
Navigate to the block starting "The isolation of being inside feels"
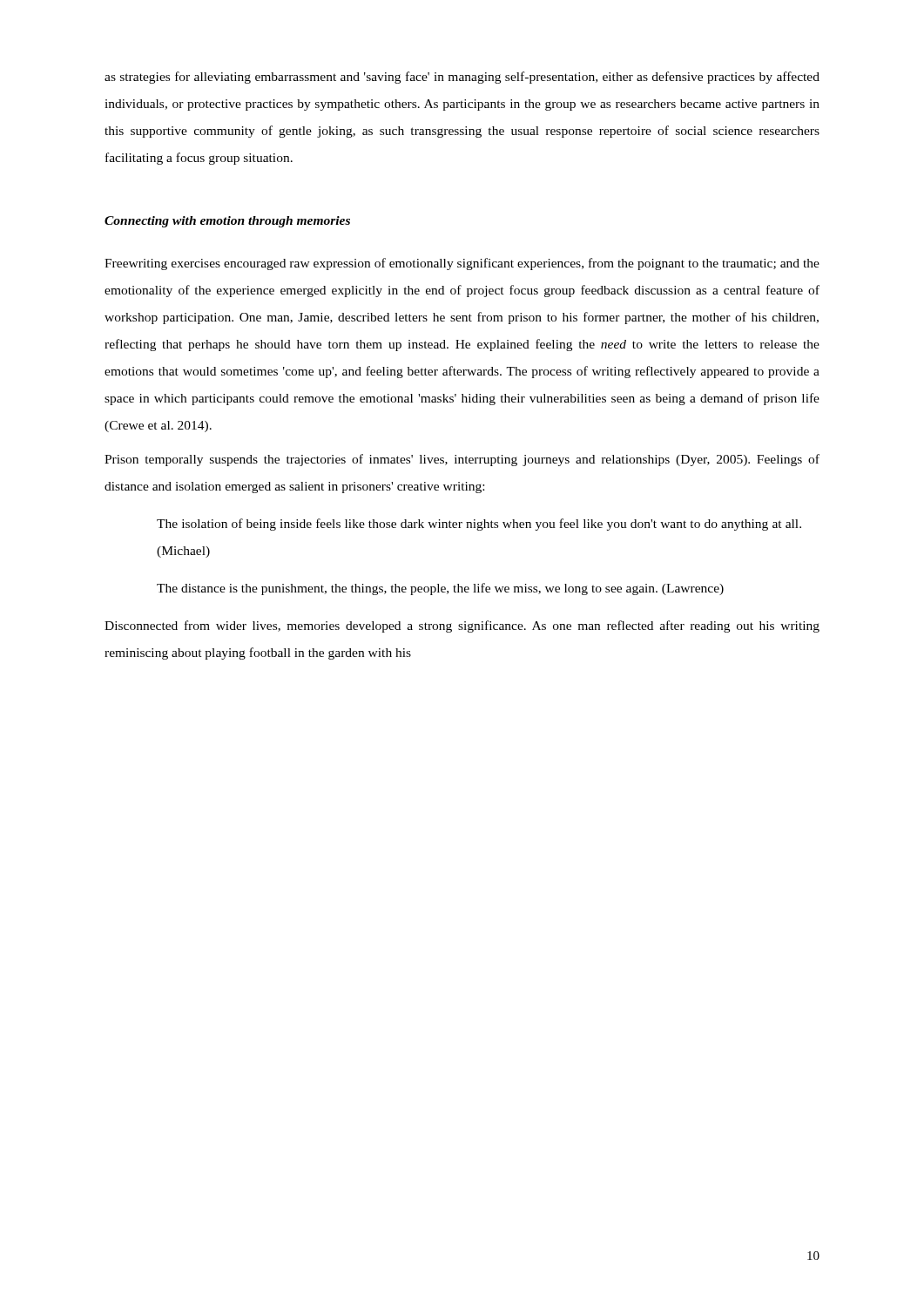[x=479, y=537]
